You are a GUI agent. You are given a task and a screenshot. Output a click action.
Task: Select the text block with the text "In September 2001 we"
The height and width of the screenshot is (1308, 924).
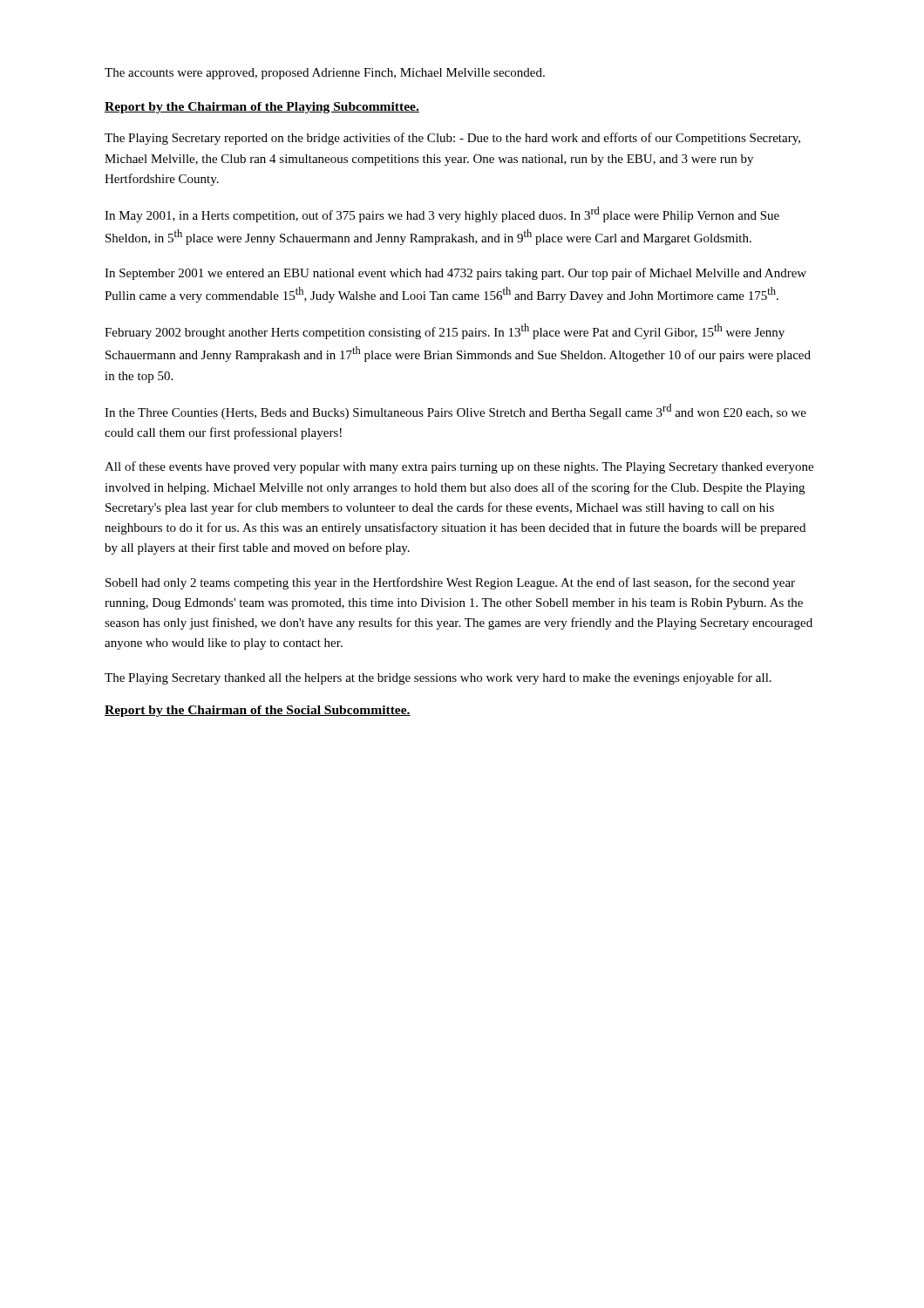(456, 284)
